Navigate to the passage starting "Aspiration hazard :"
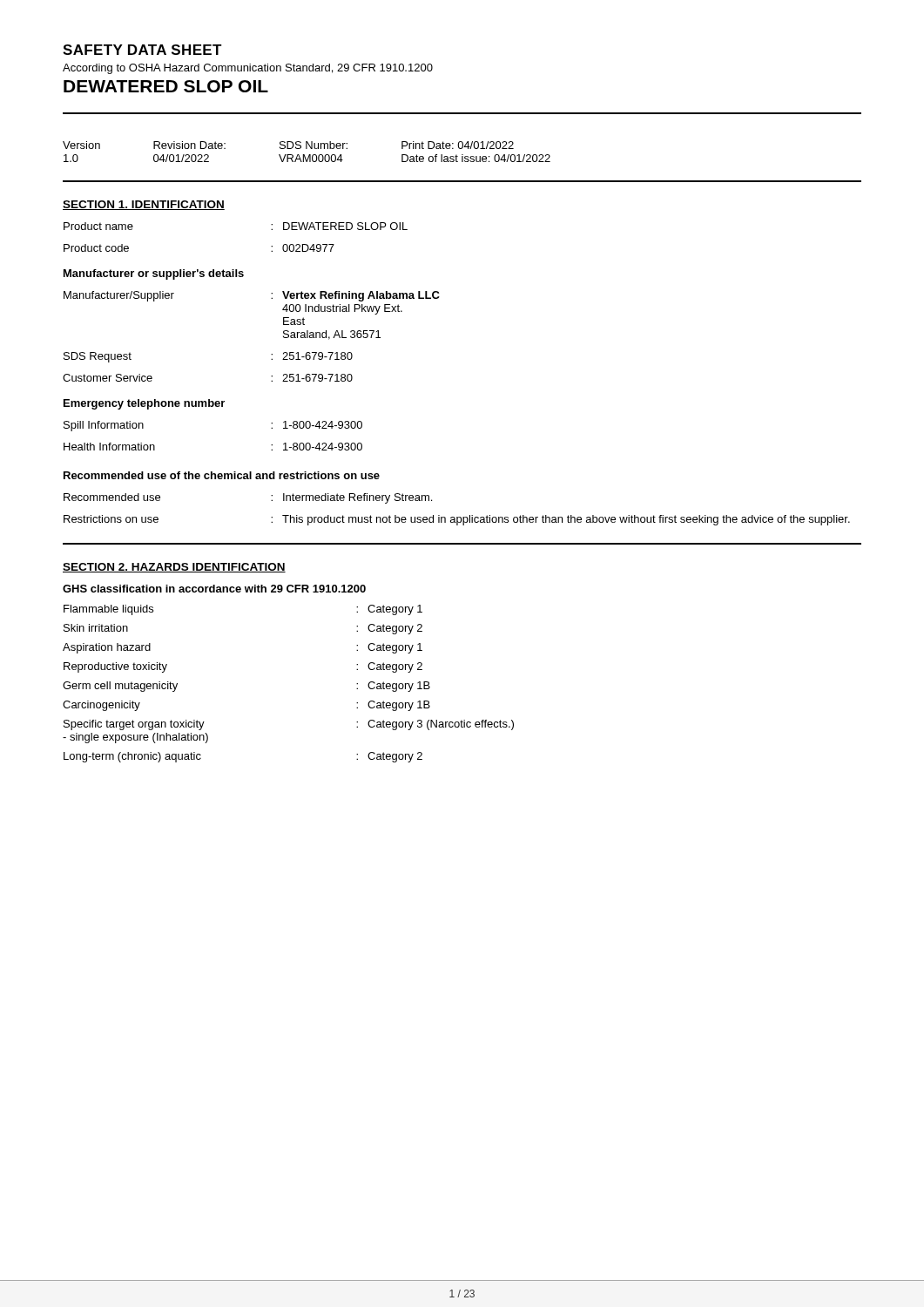This screenshot has height=1307, width=924. pyautogui.click(x=105, y=648)
